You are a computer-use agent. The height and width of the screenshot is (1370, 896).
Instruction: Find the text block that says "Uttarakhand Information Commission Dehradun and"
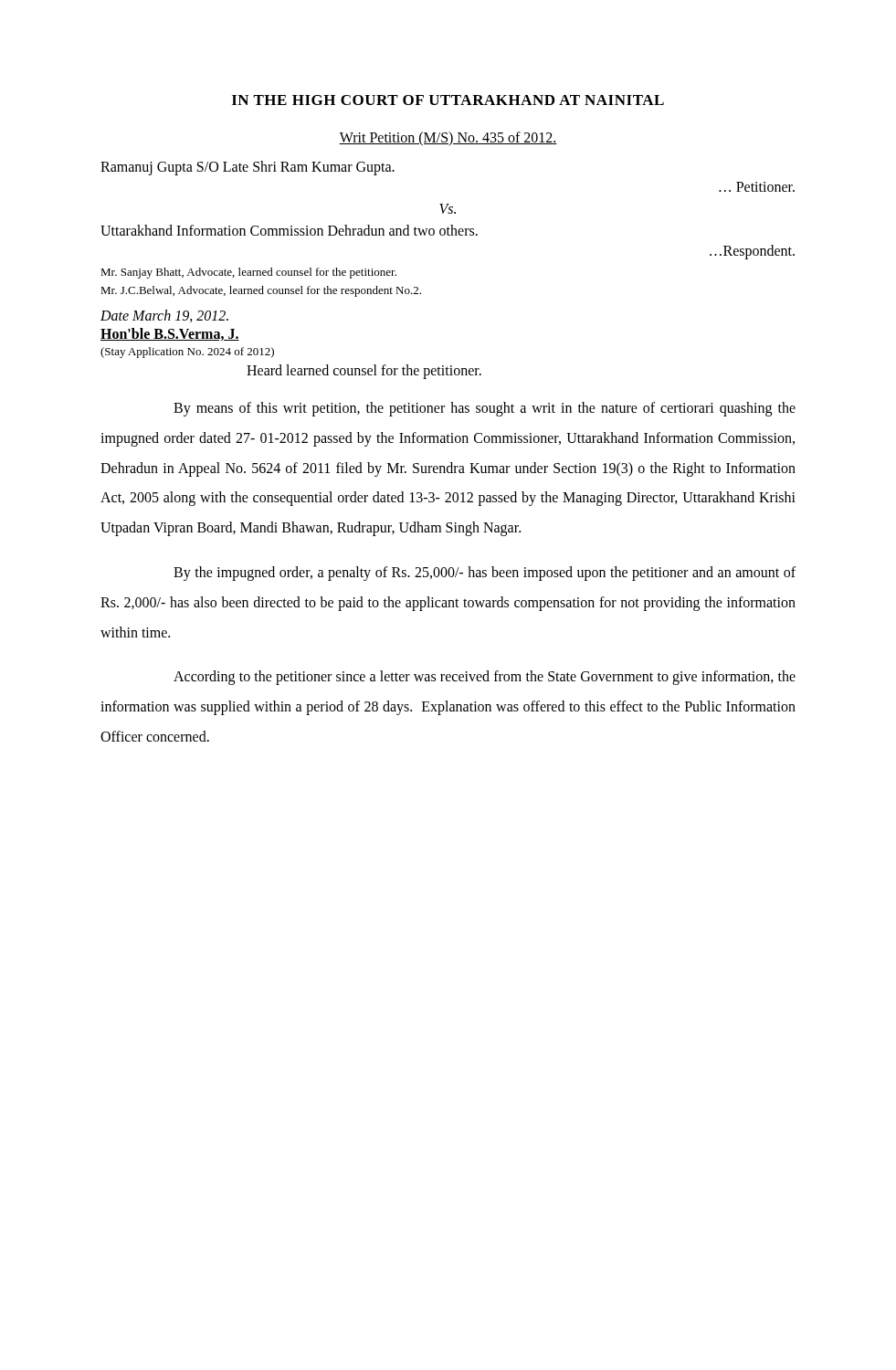[289, 231]
